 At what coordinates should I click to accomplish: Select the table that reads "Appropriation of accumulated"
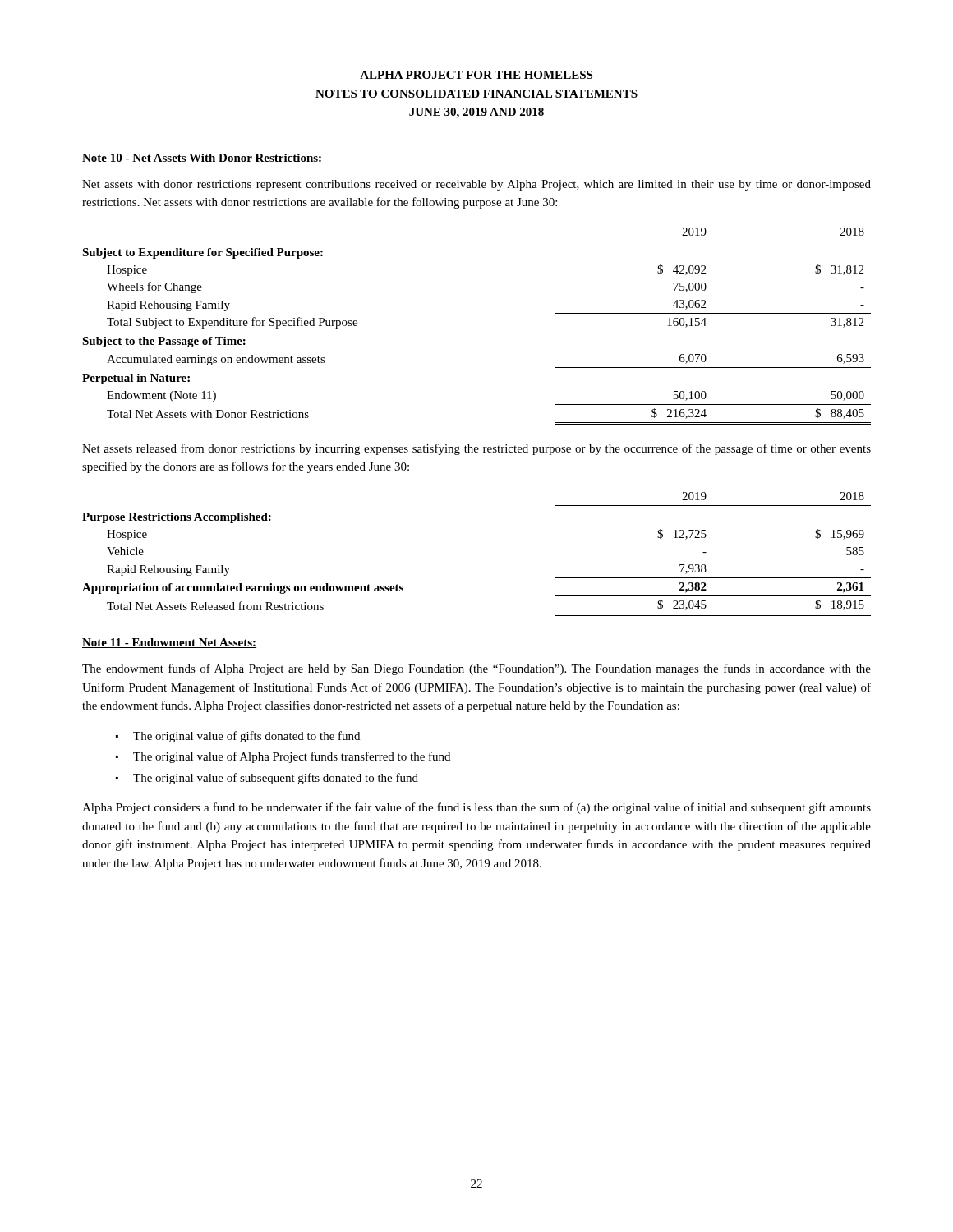(476, 552)
